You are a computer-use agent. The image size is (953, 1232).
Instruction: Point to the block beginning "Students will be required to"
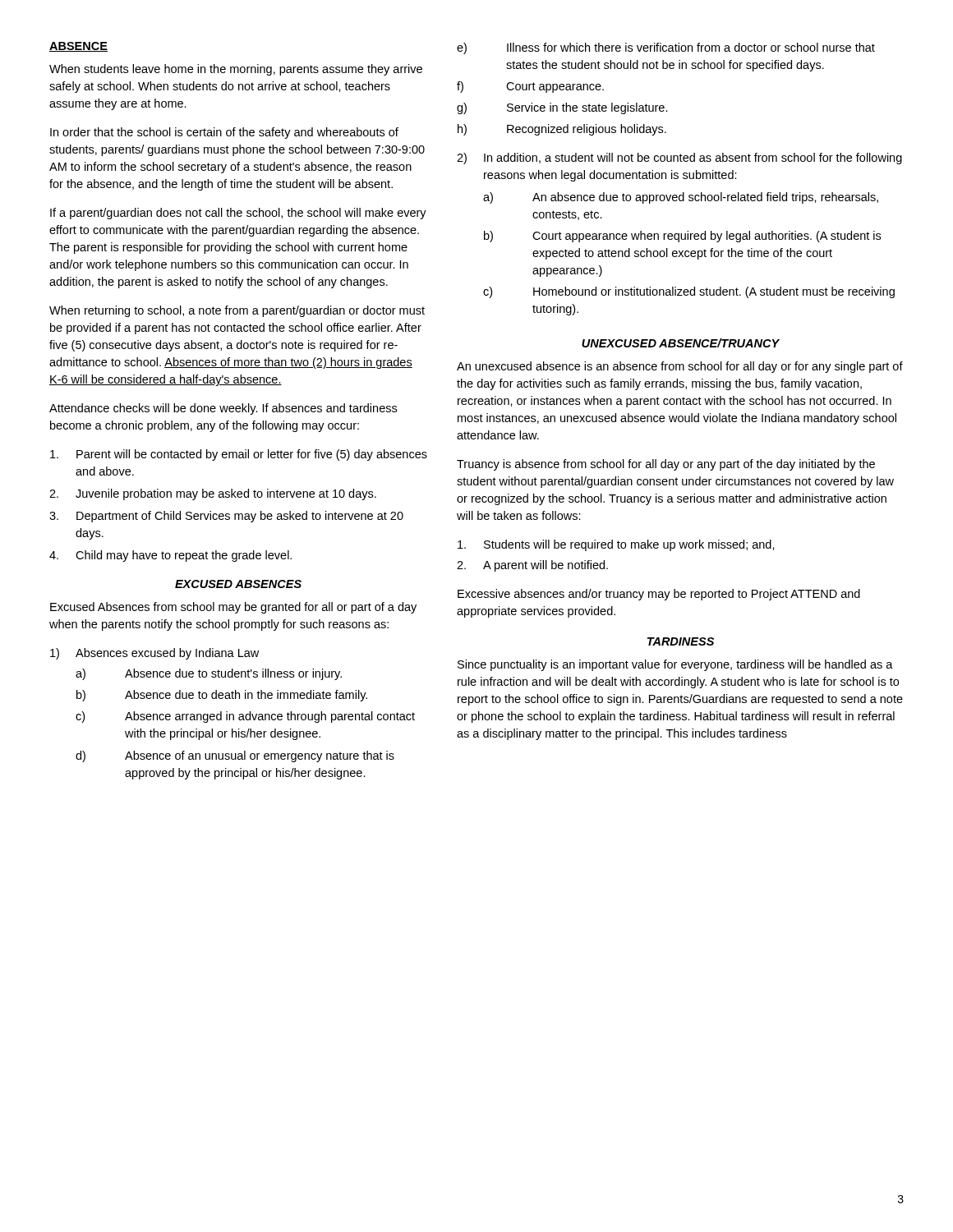(x=616, y=545)
